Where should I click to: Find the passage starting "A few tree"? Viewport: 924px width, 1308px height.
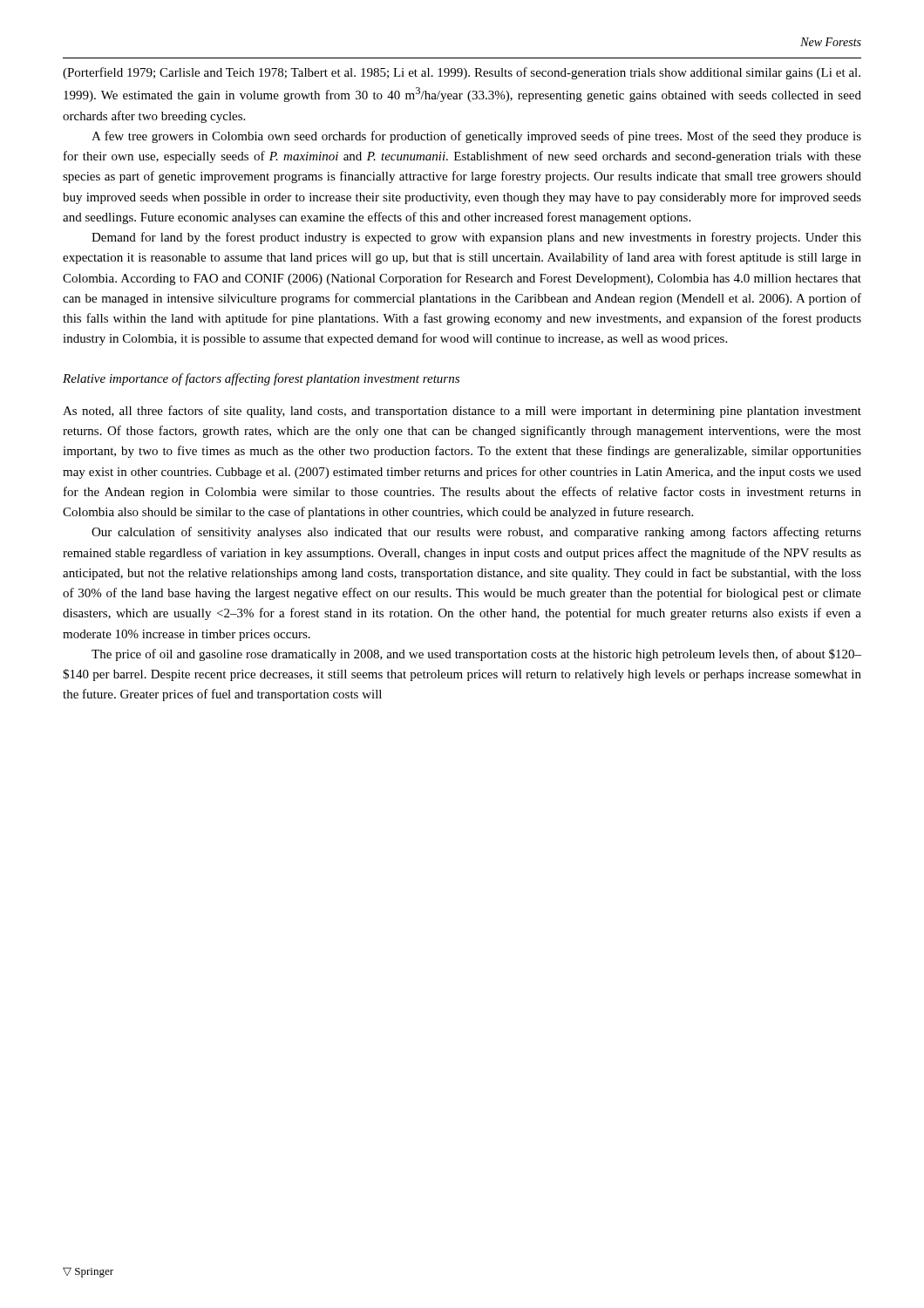pos(462,177)
